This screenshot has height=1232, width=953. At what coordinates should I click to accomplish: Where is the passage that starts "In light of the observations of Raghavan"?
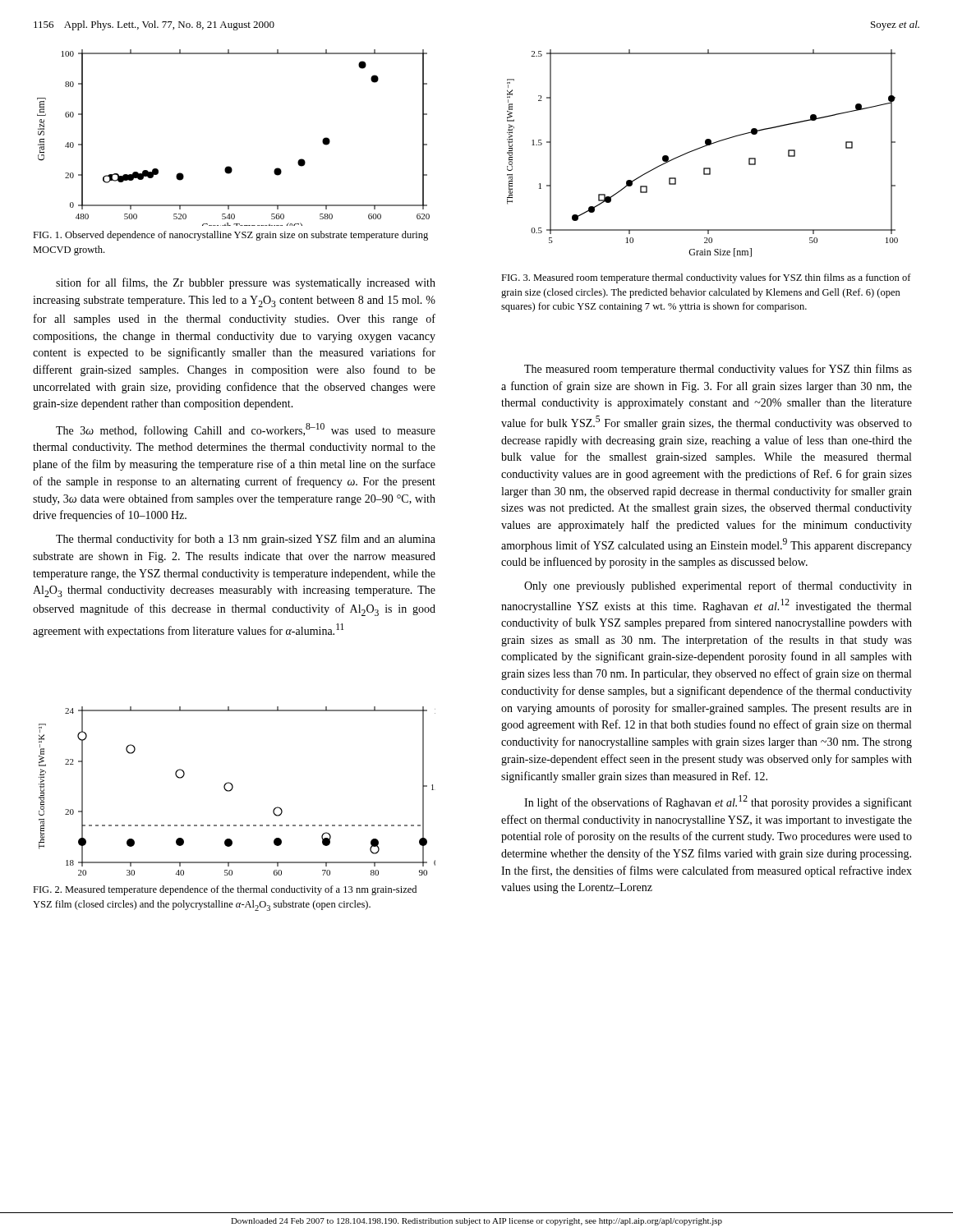pyautogui.click(x=707, y=844)
